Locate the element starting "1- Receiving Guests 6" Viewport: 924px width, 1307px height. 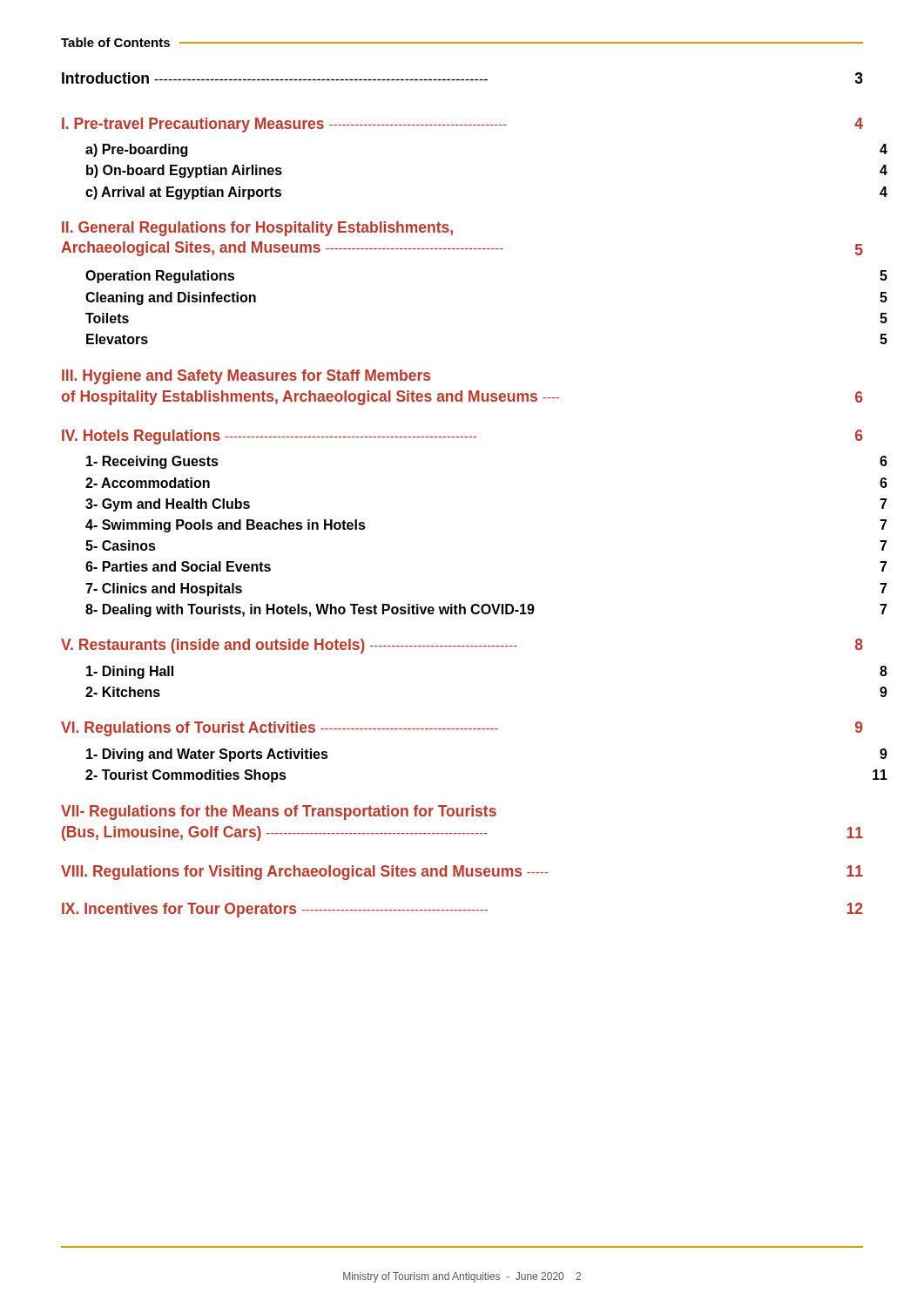152,462
